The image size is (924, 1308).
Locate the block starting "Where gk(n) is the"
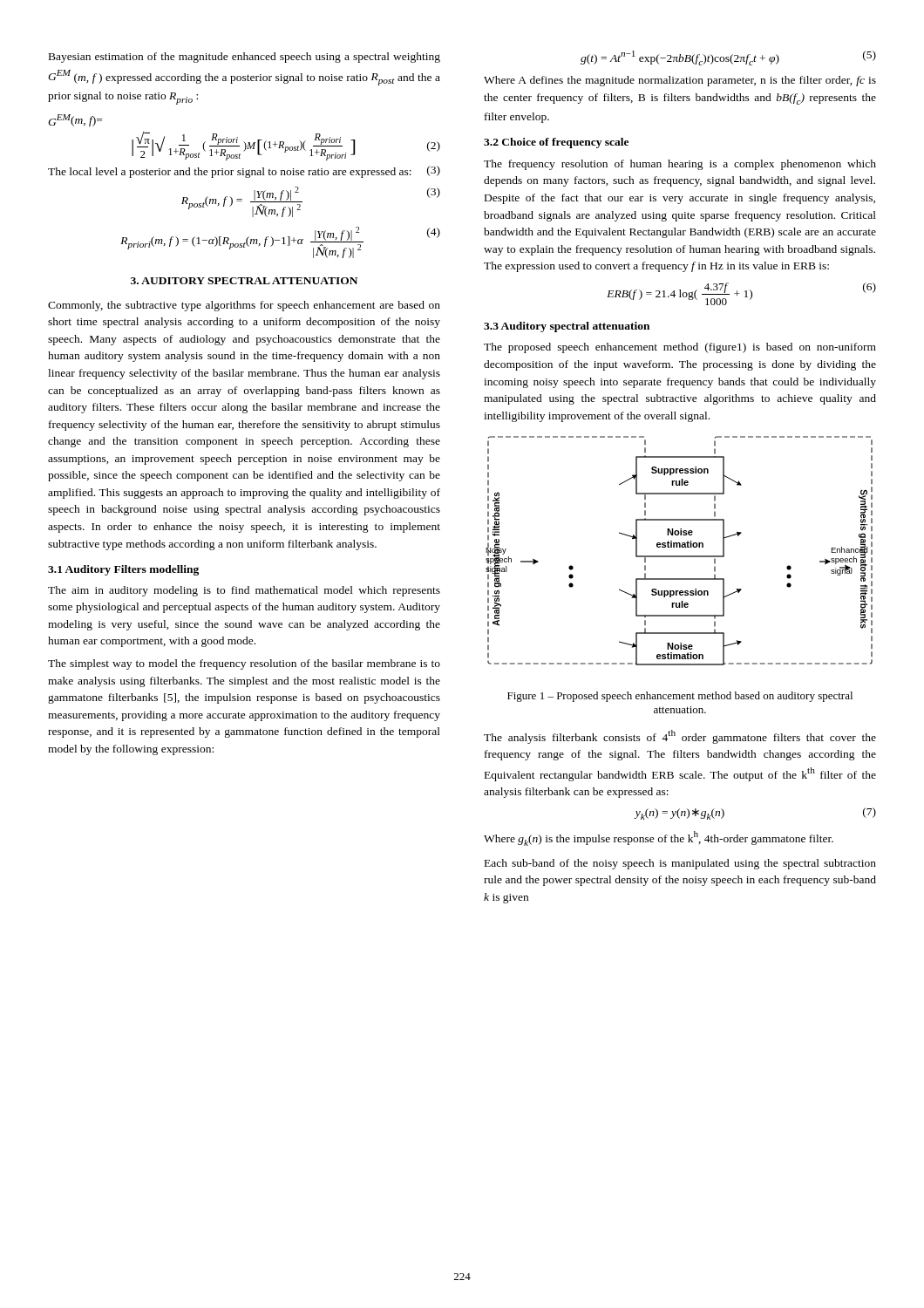coord(680,866)
